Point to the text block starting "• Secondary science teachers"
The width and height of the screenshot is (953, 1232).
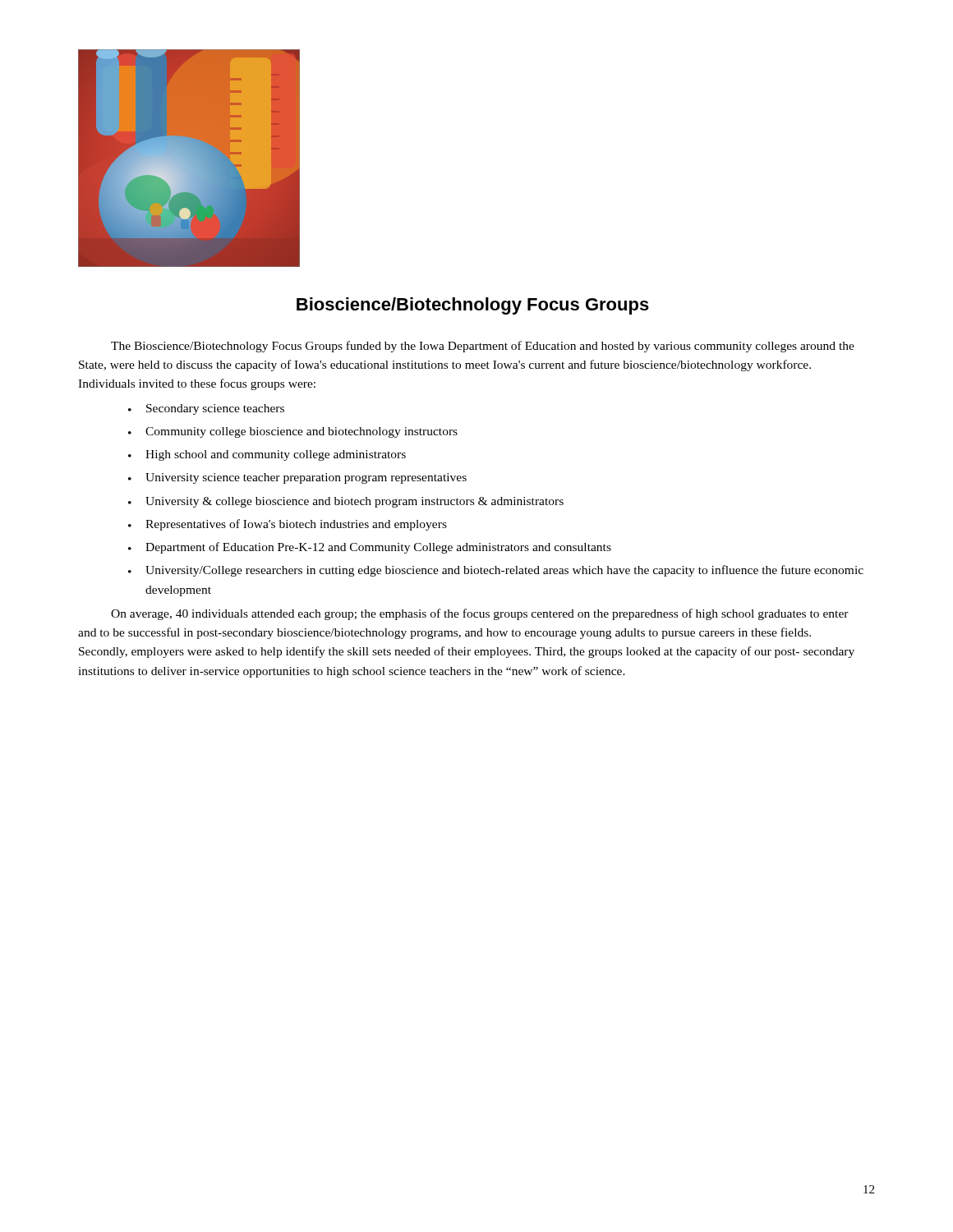[x=206, y=409]
